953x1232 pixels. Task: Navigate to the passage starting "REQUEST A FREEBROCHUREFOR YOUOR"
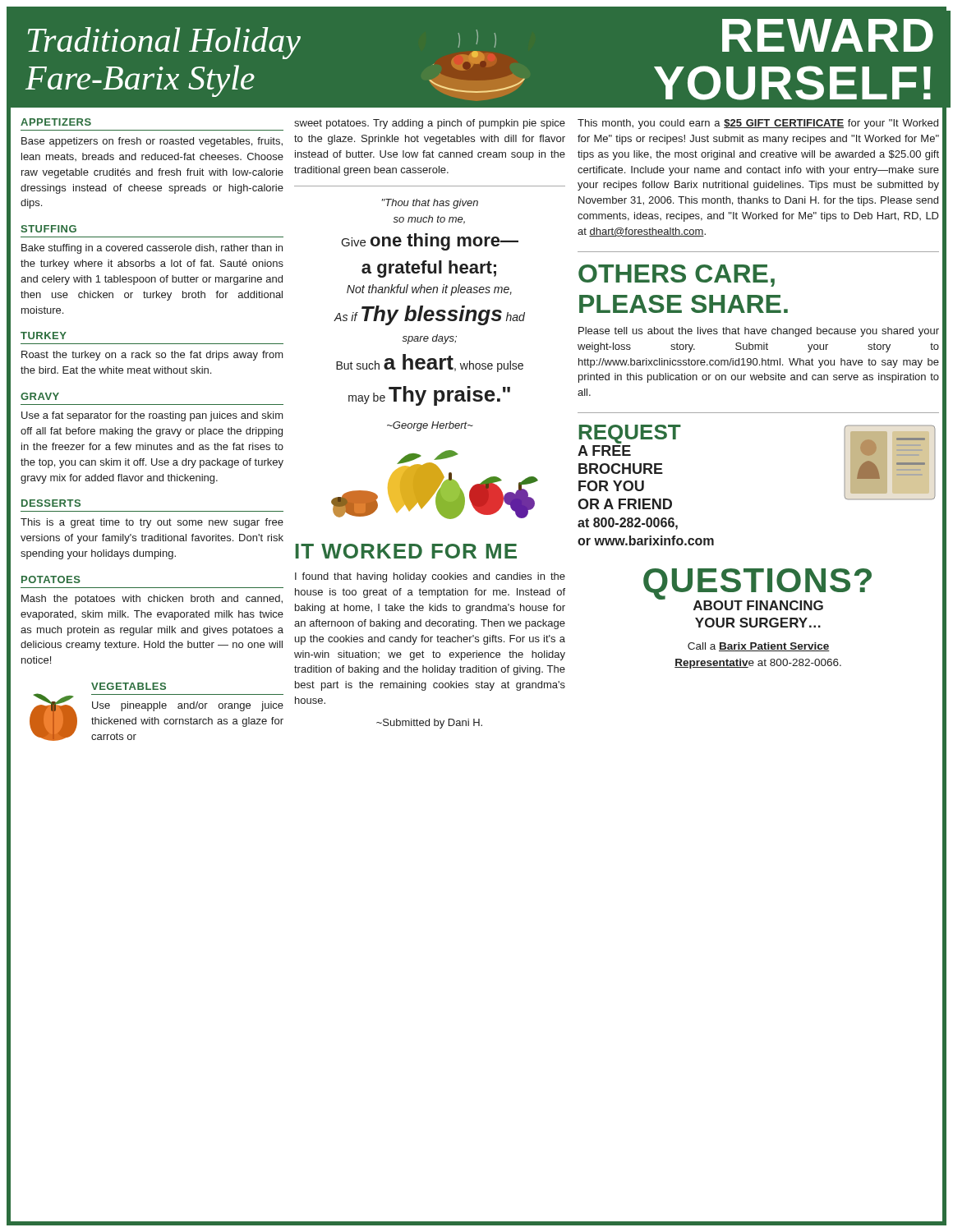629,467
